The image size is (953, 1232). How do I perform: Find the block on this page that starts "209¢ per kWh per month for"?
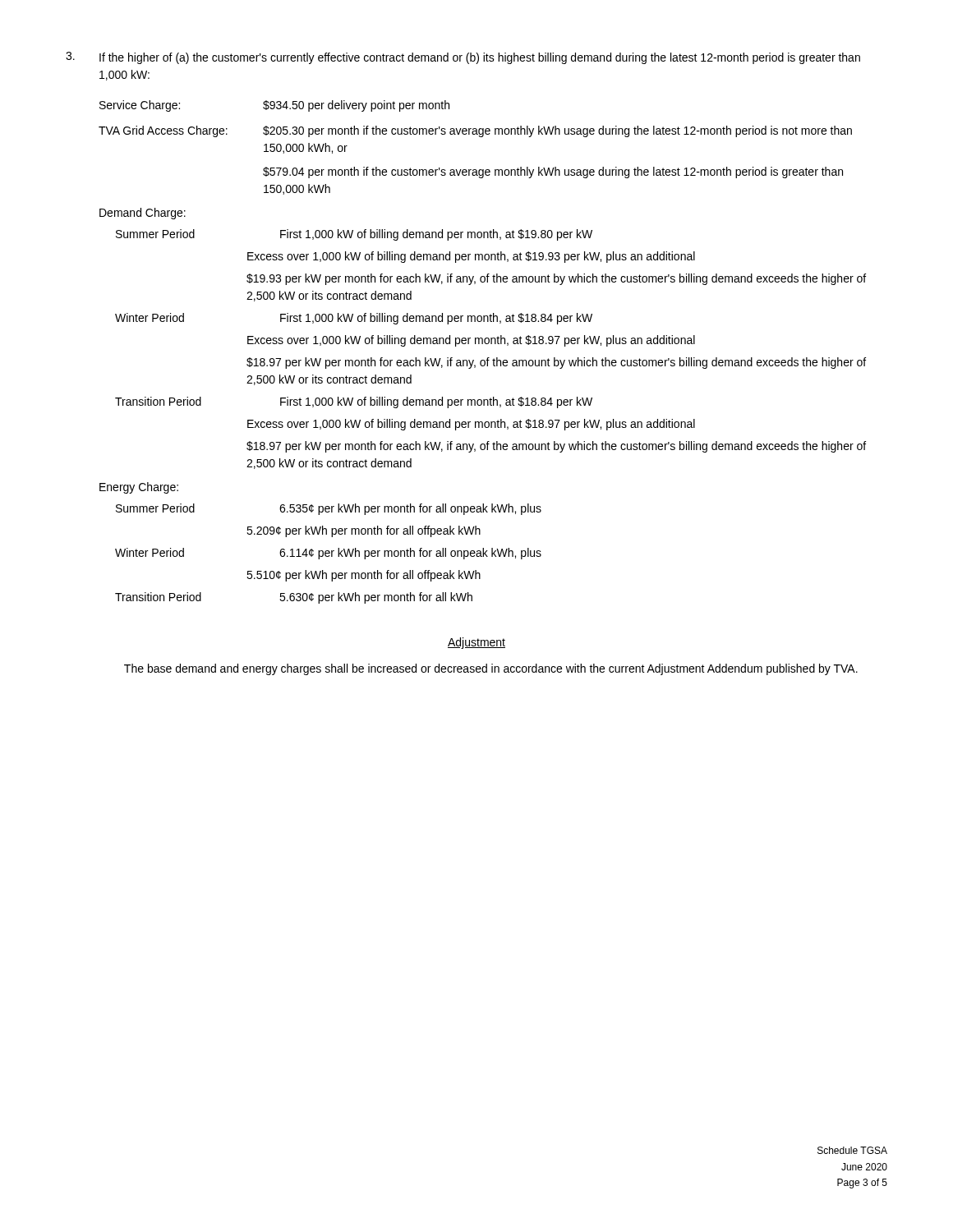tap(476, 531)
